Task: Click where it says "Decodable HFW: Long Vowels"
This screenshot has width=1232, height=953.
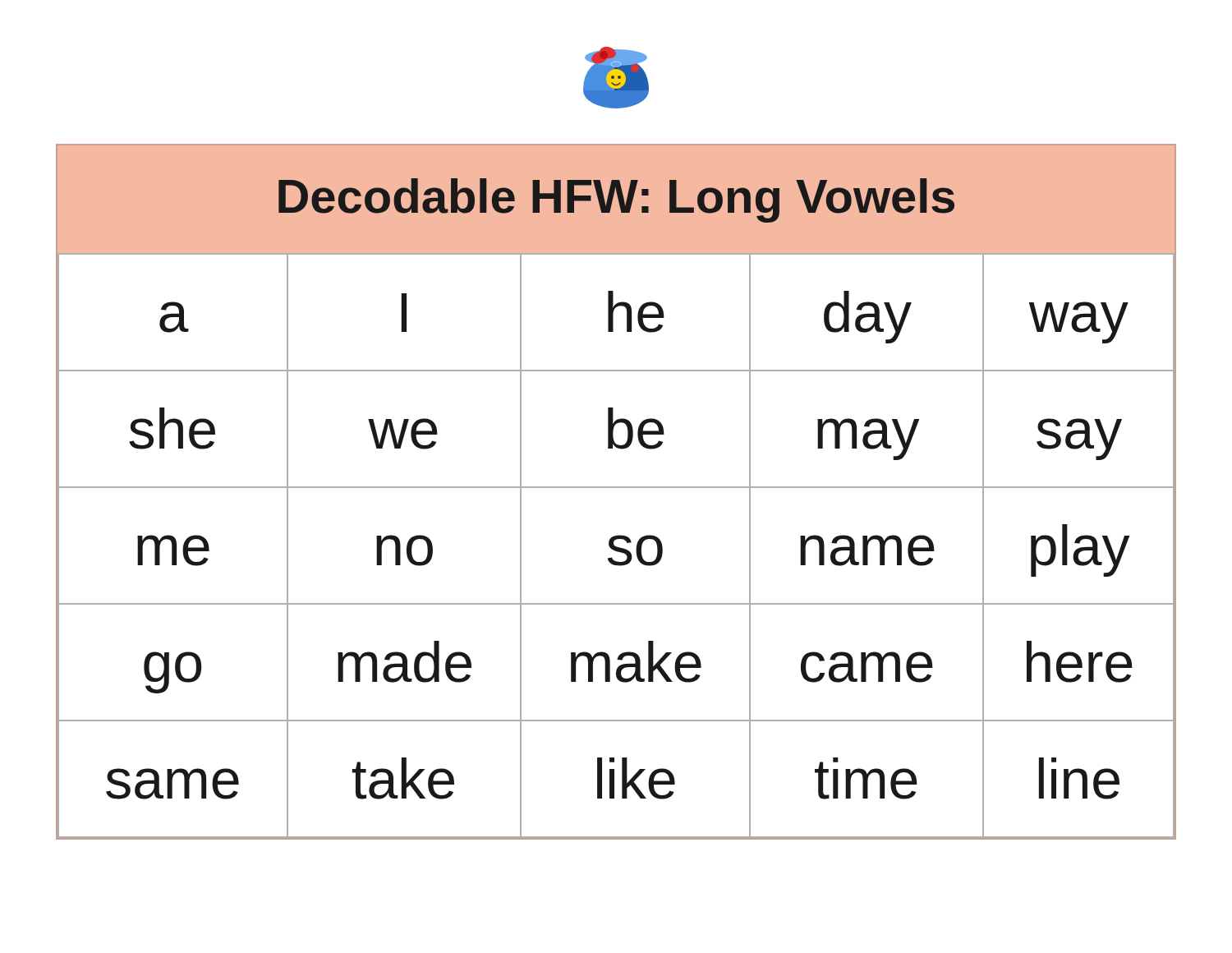Action: click(616, 196)
